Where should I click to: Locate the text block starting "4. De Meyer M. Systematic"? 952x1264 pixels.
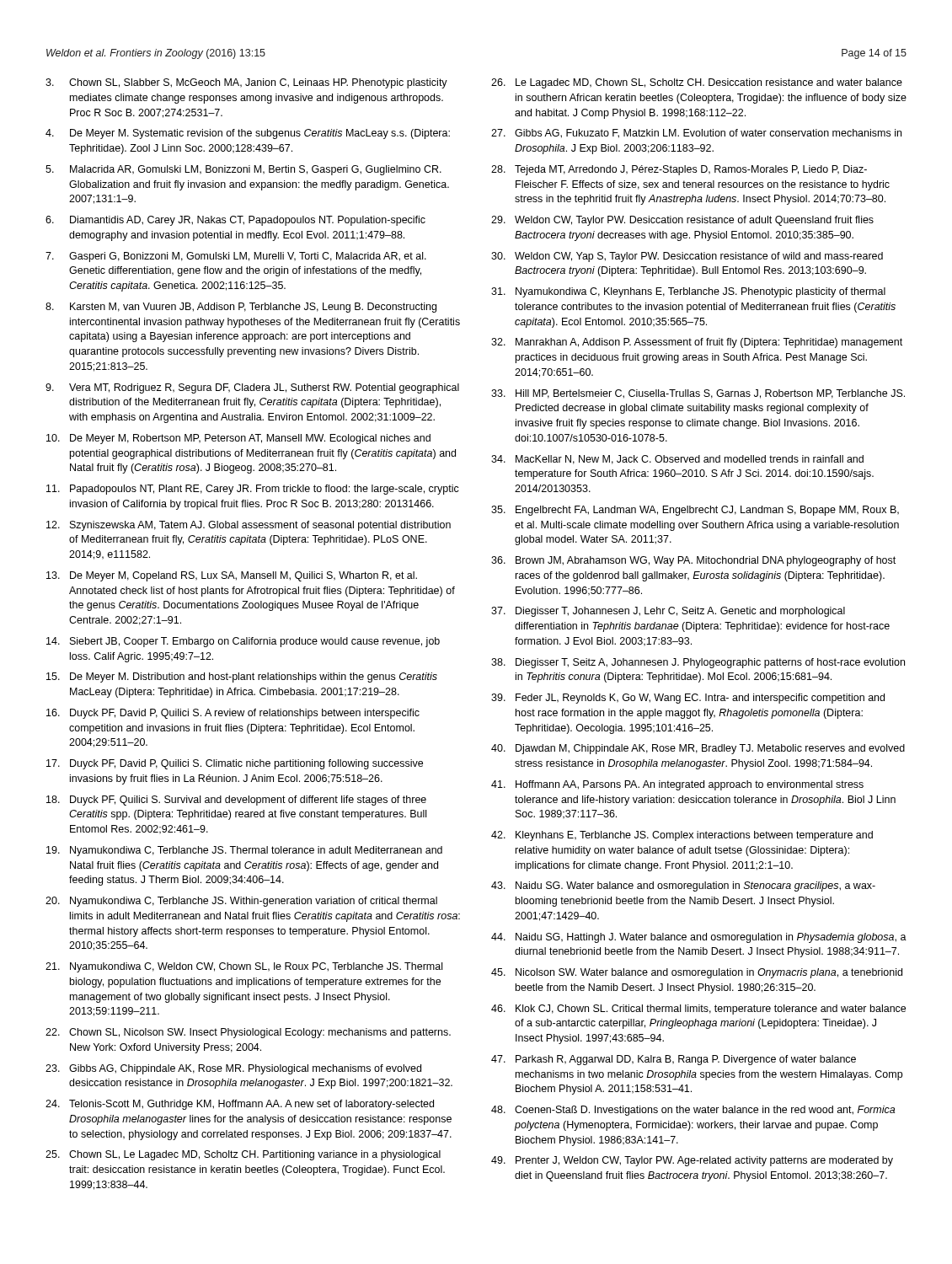point(253,142)
